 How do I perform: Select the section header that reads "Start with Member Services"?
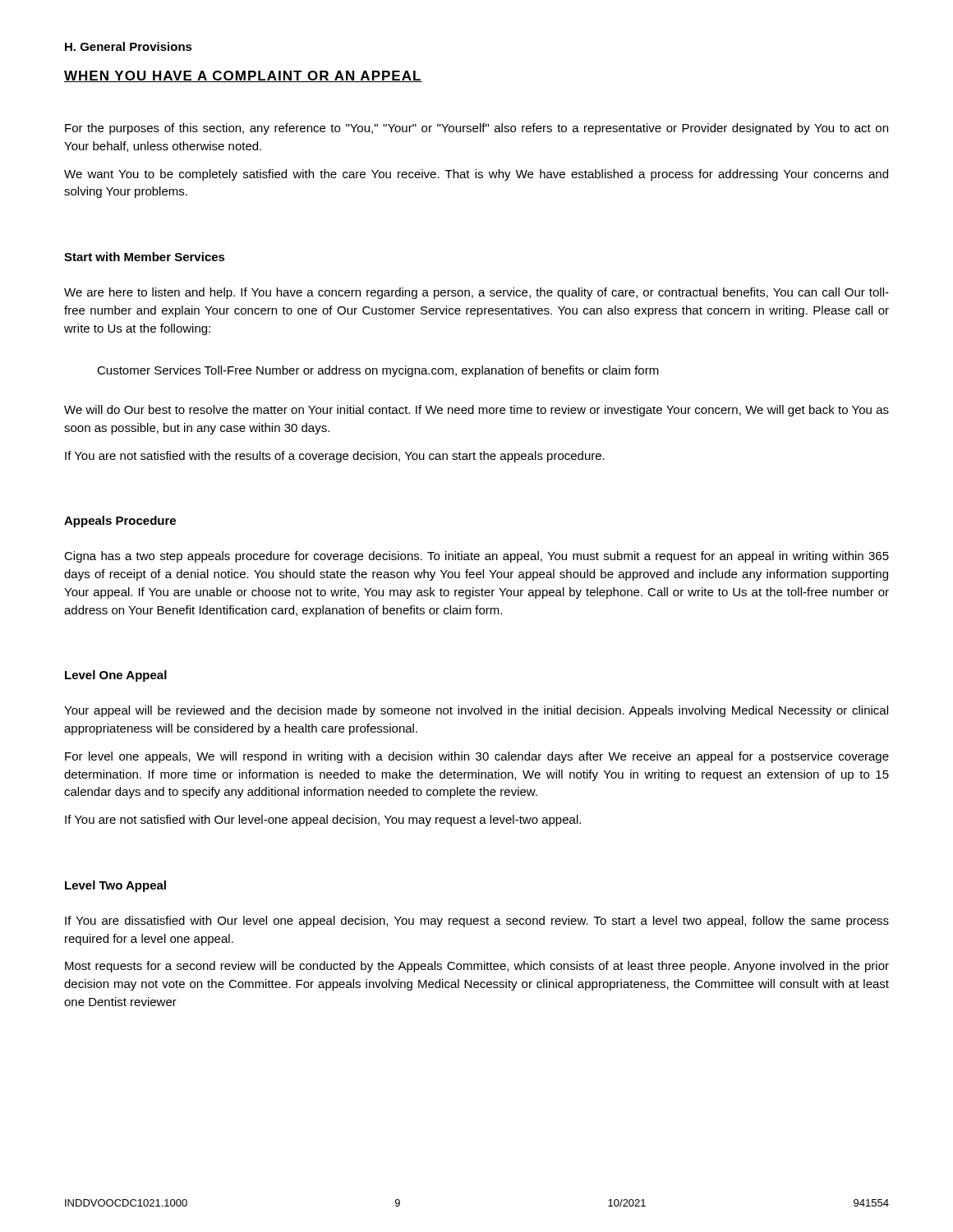(145, 257)
